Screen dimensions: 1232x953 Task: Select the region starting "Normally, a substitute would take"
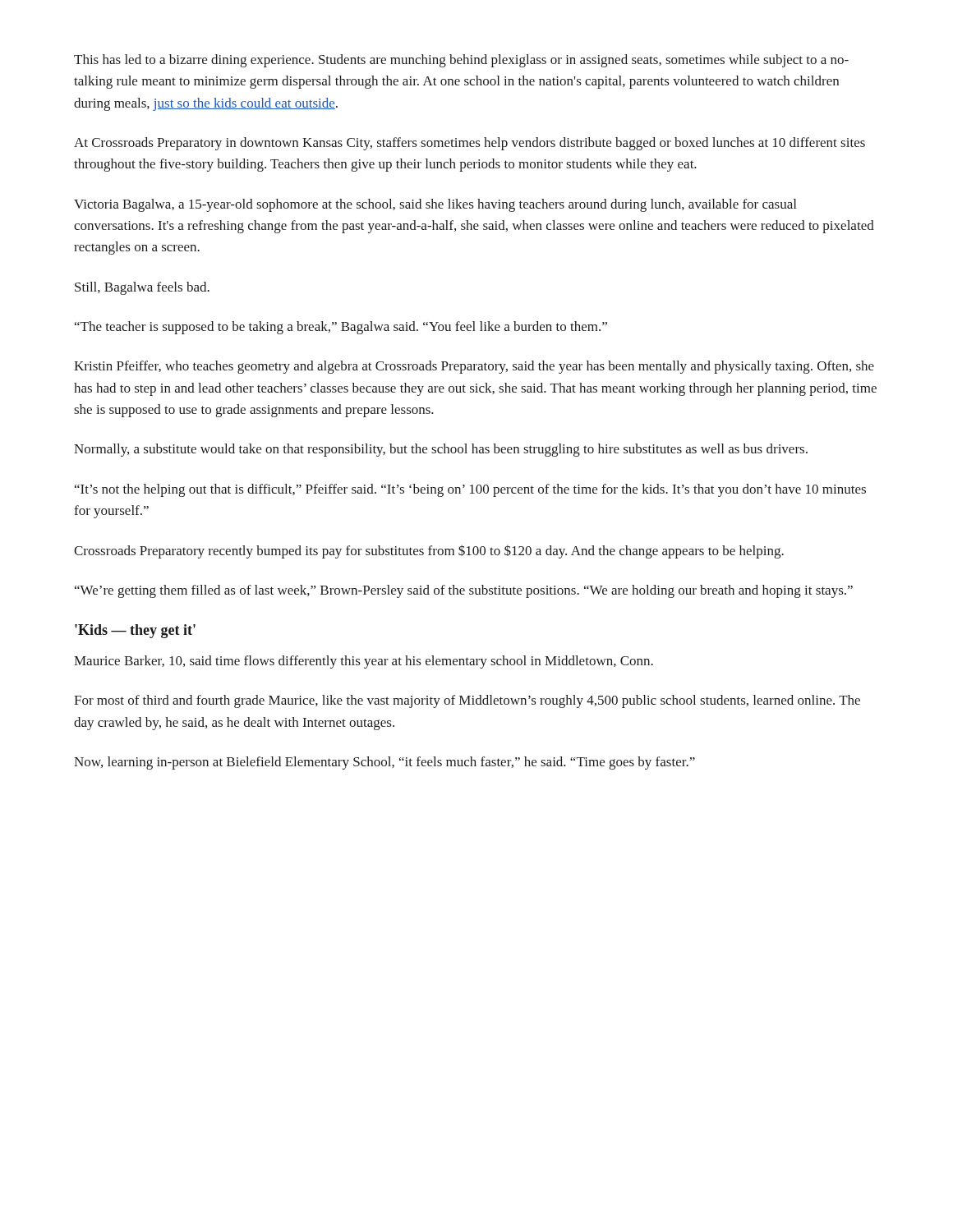point(441,449)
